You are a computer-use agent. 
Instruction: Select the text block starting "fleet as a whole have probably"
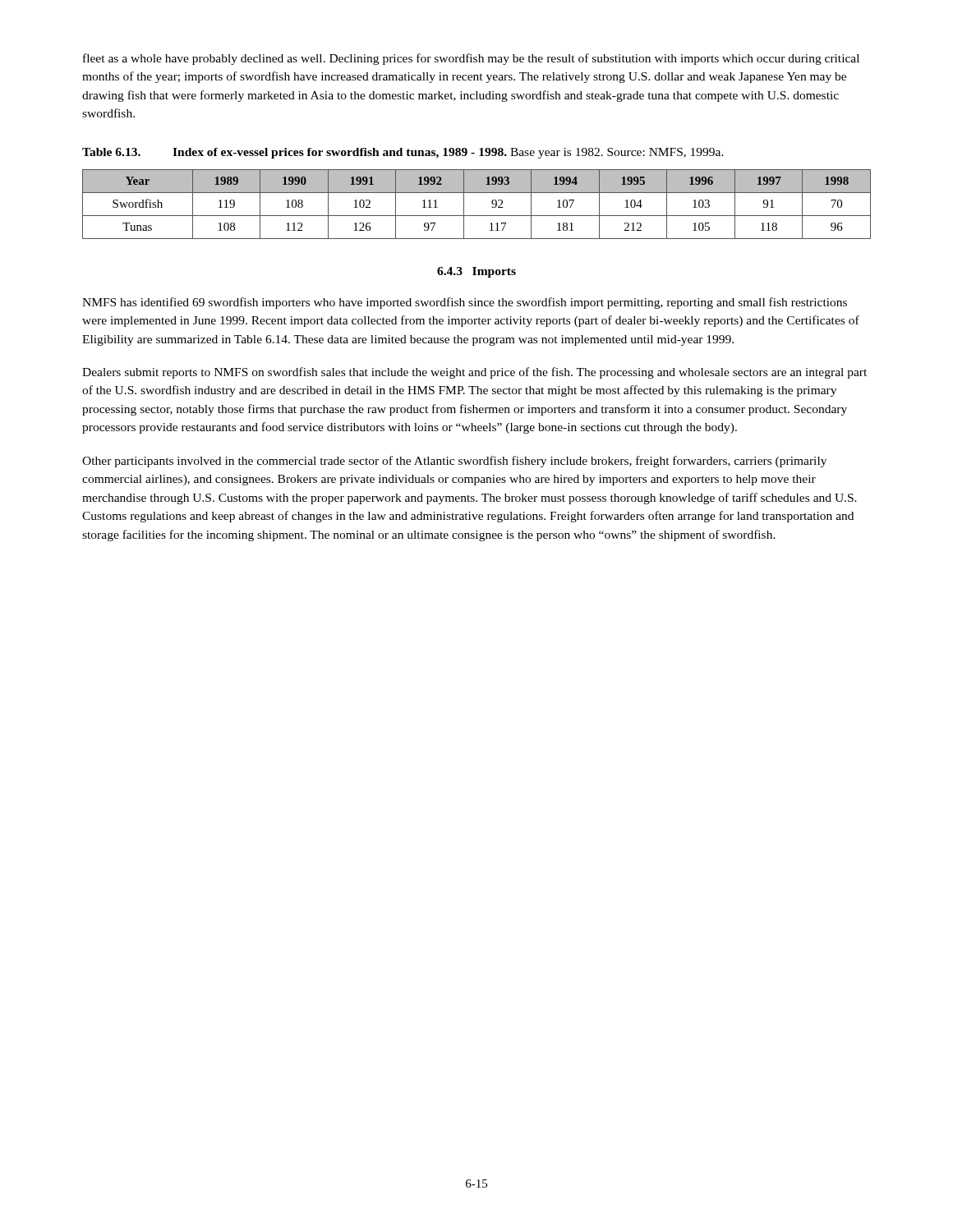coord(471,86)
